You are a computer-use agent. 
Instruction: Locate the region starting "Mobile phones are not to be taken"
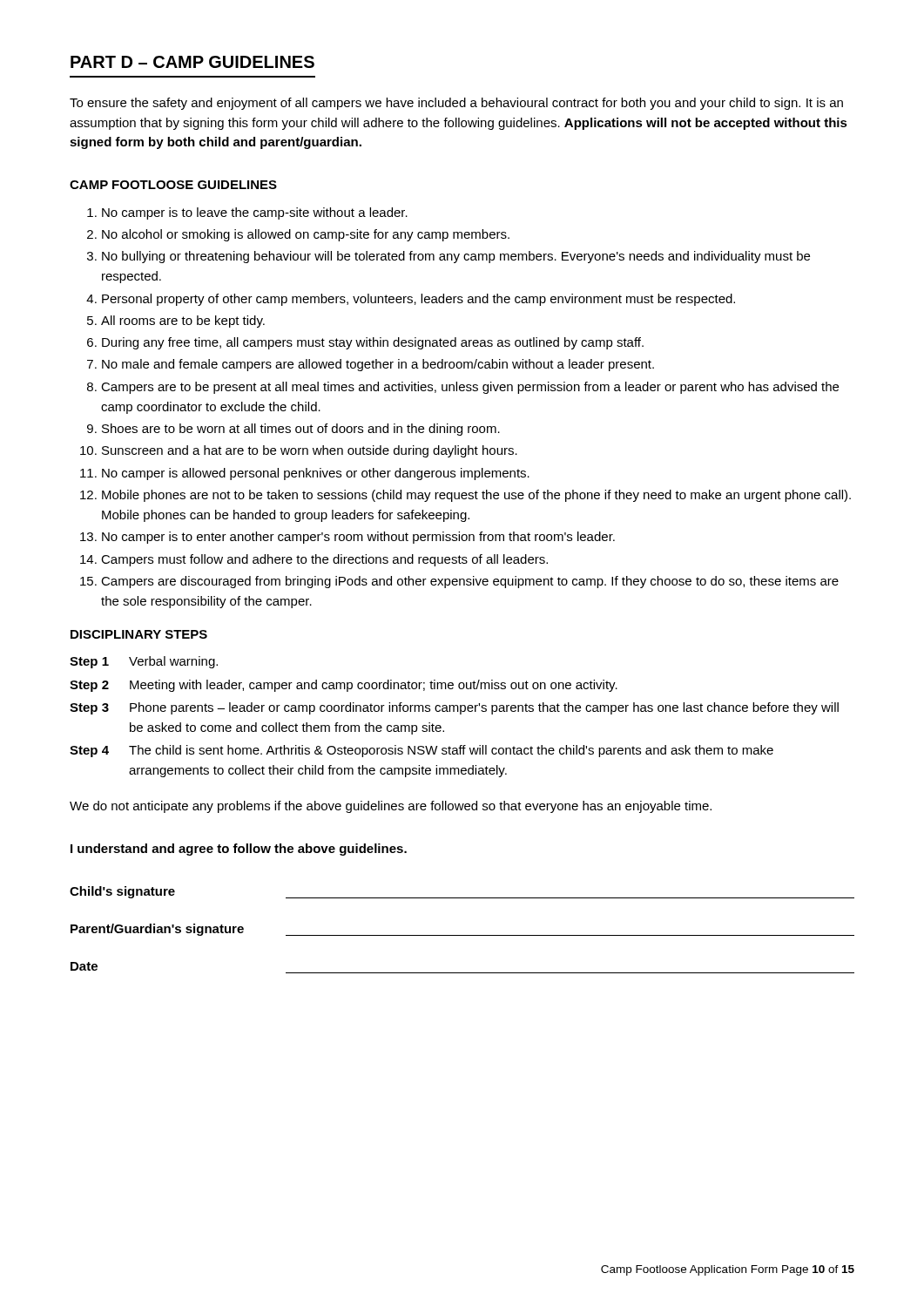click(476, 504)
